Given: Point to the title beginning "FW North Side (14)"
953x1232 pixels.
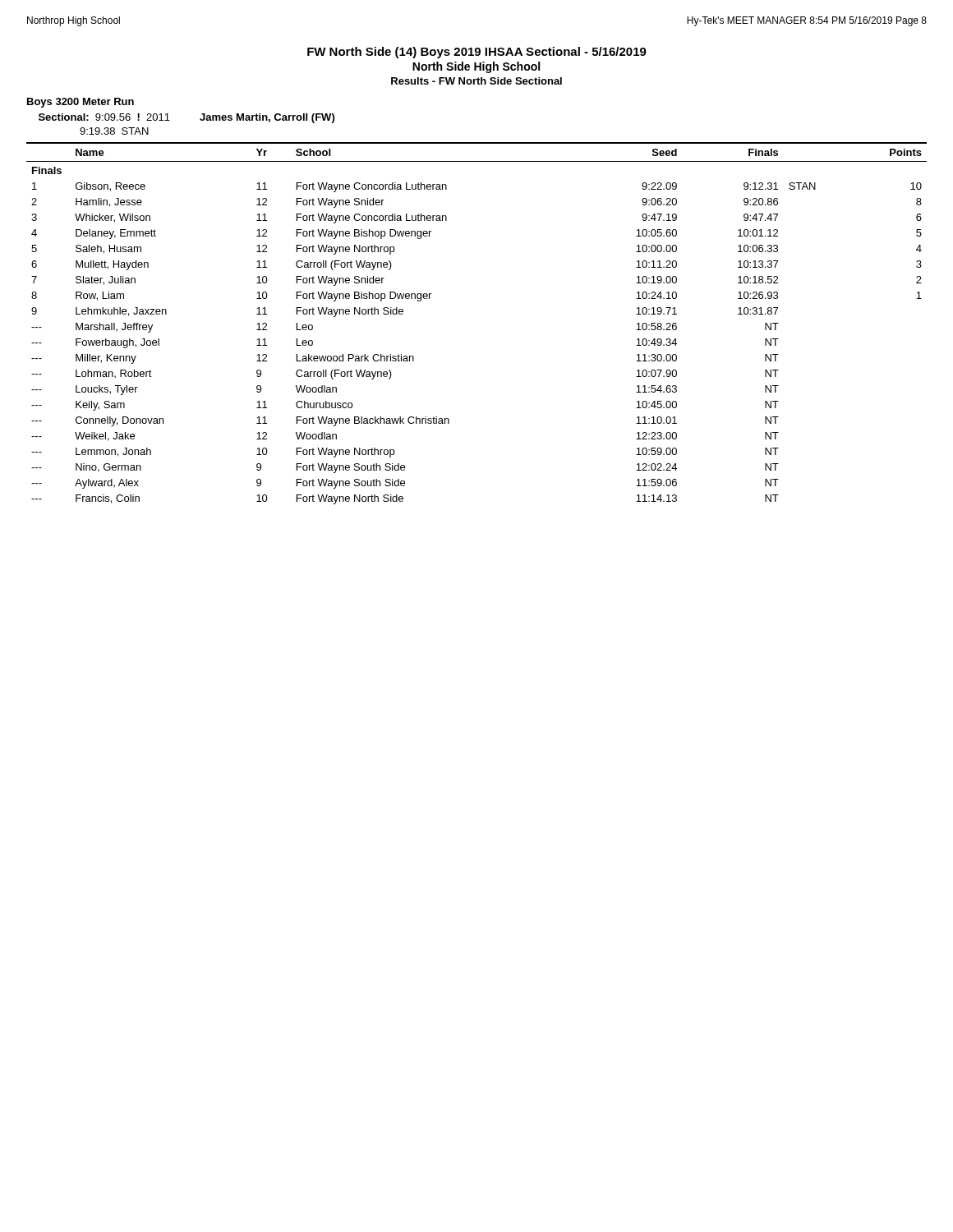Looking at the screenshot, I should click(x=476, y=51).
